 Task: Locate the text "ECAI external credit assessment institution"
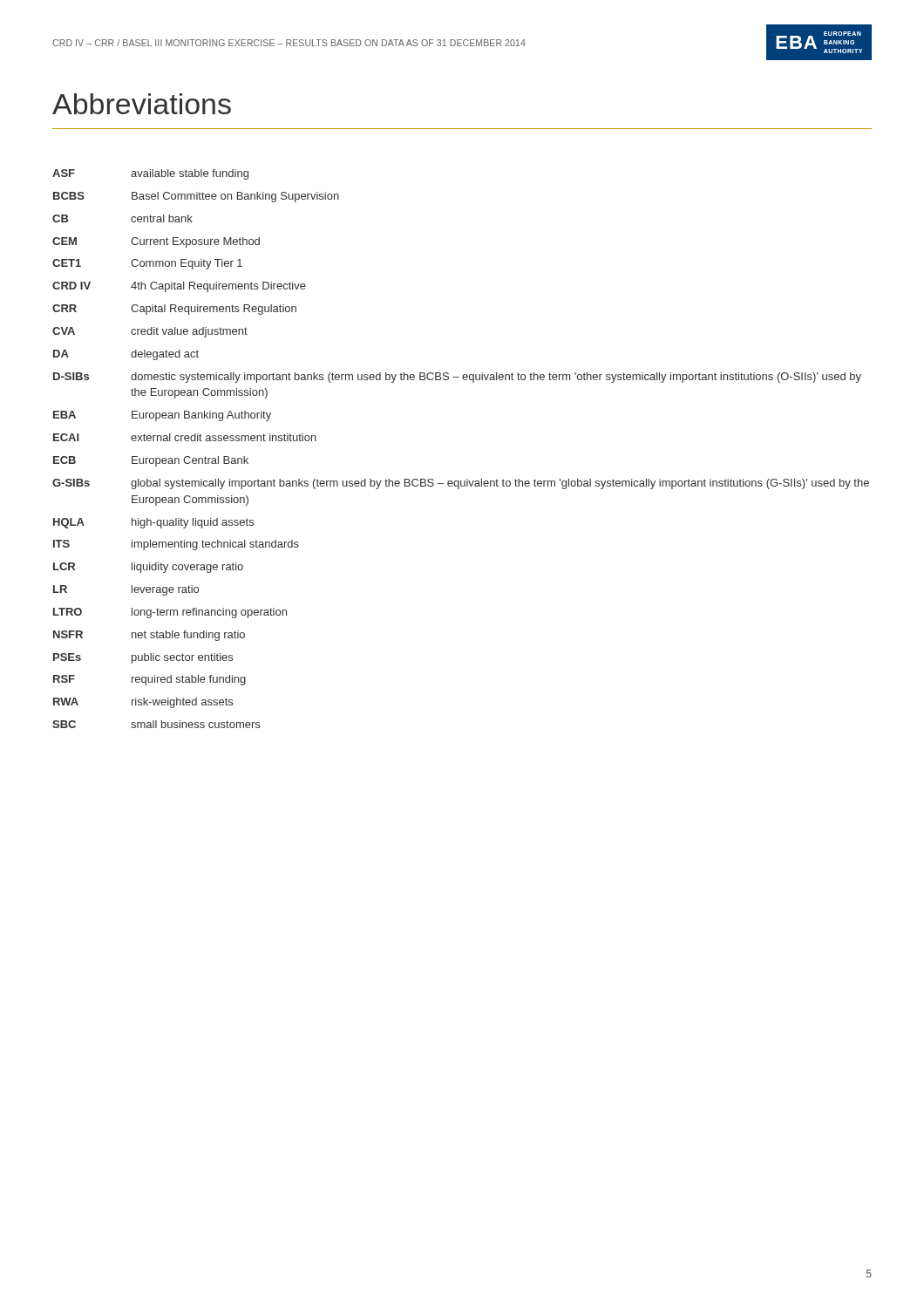(x=185, y=437)
